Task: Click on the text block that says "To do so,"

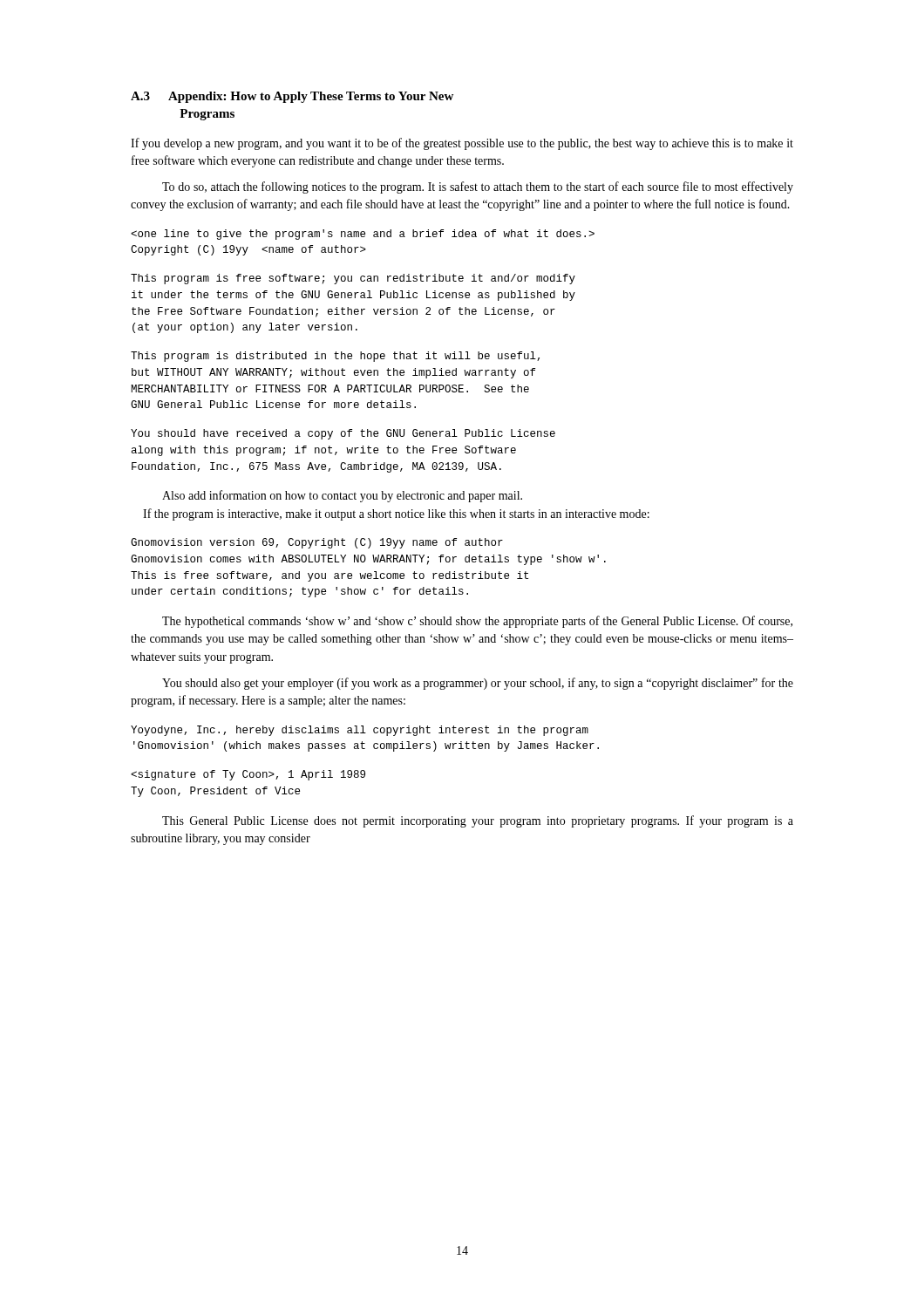Action: tap(462, 196)
